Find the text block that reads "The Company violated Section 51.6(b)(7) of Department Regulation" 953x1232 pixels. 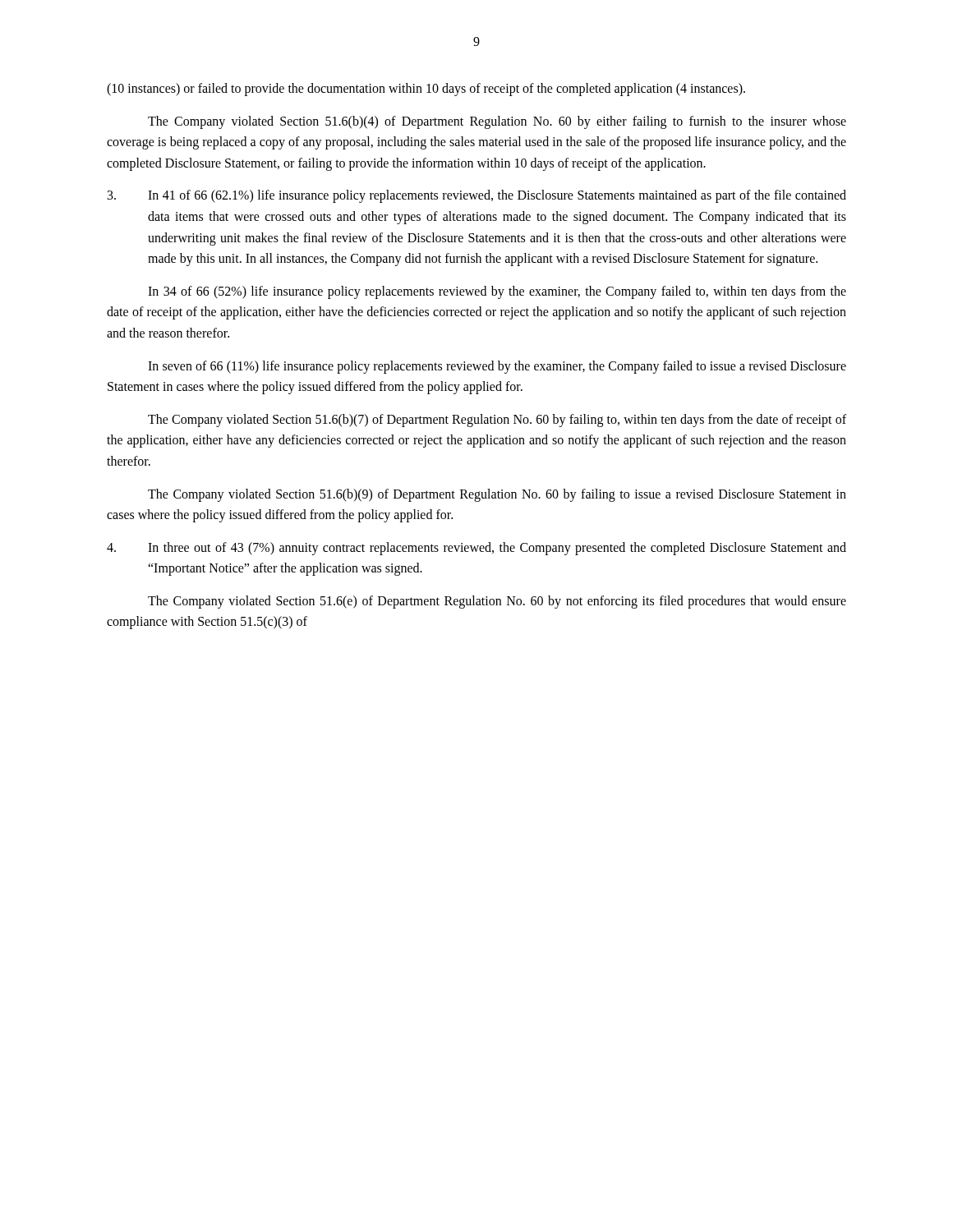[x=476, y=440]
